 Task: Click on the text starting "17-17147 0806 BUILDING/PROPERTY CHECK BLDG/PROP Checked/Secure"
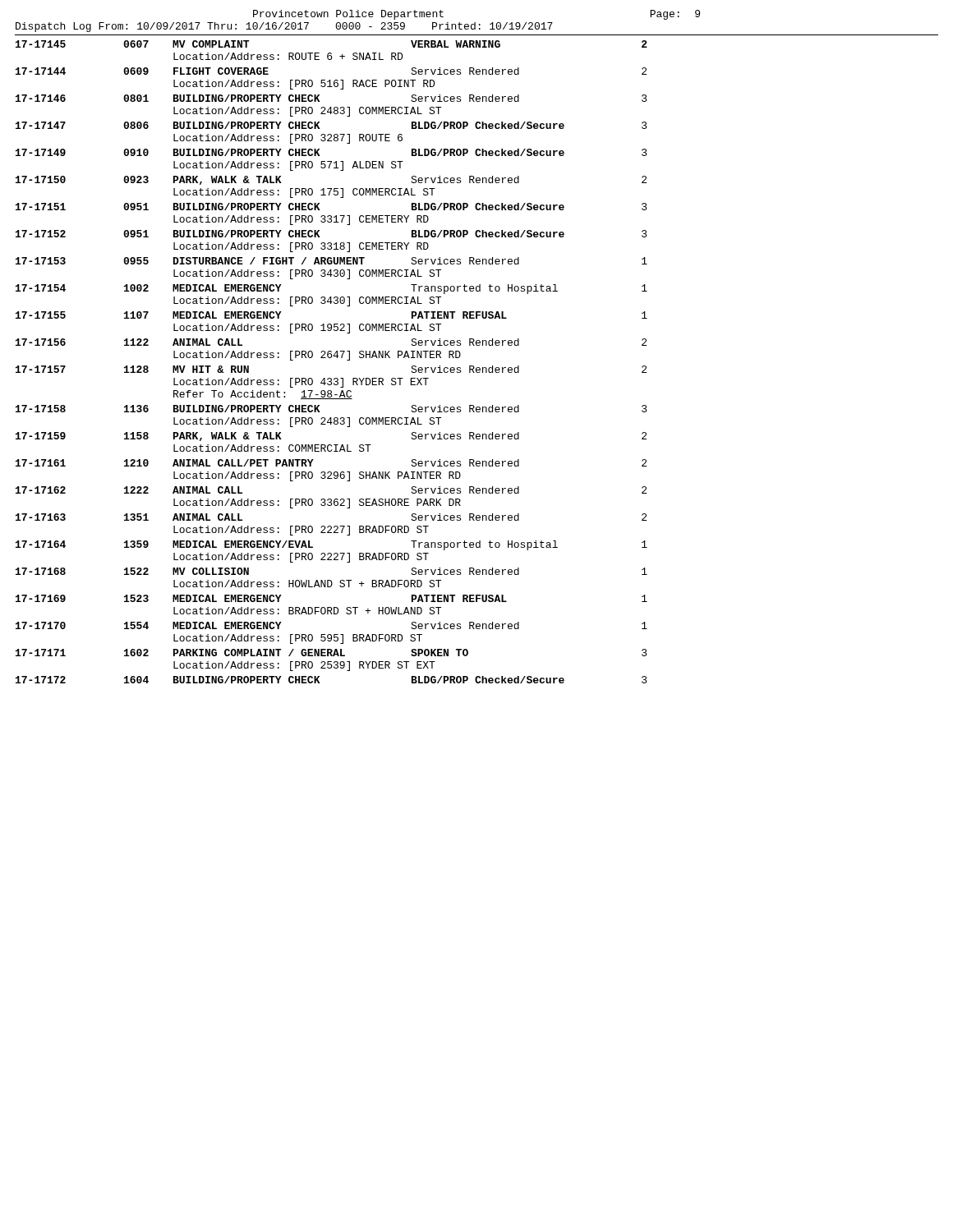tap(476, 132)
